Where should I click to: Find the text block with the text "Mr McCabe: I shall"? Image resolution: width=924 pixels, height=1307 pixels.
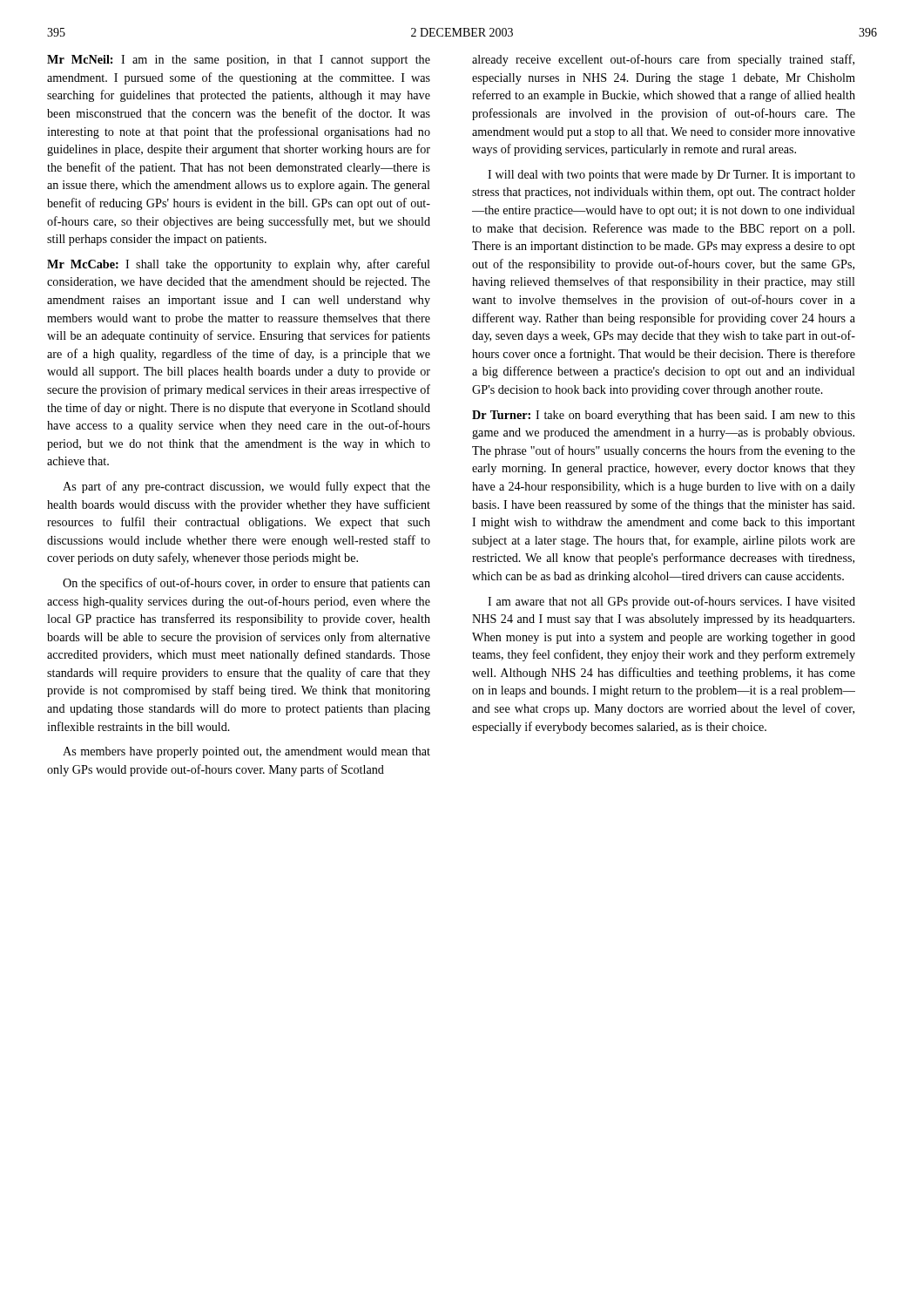[x=239, y=363]
